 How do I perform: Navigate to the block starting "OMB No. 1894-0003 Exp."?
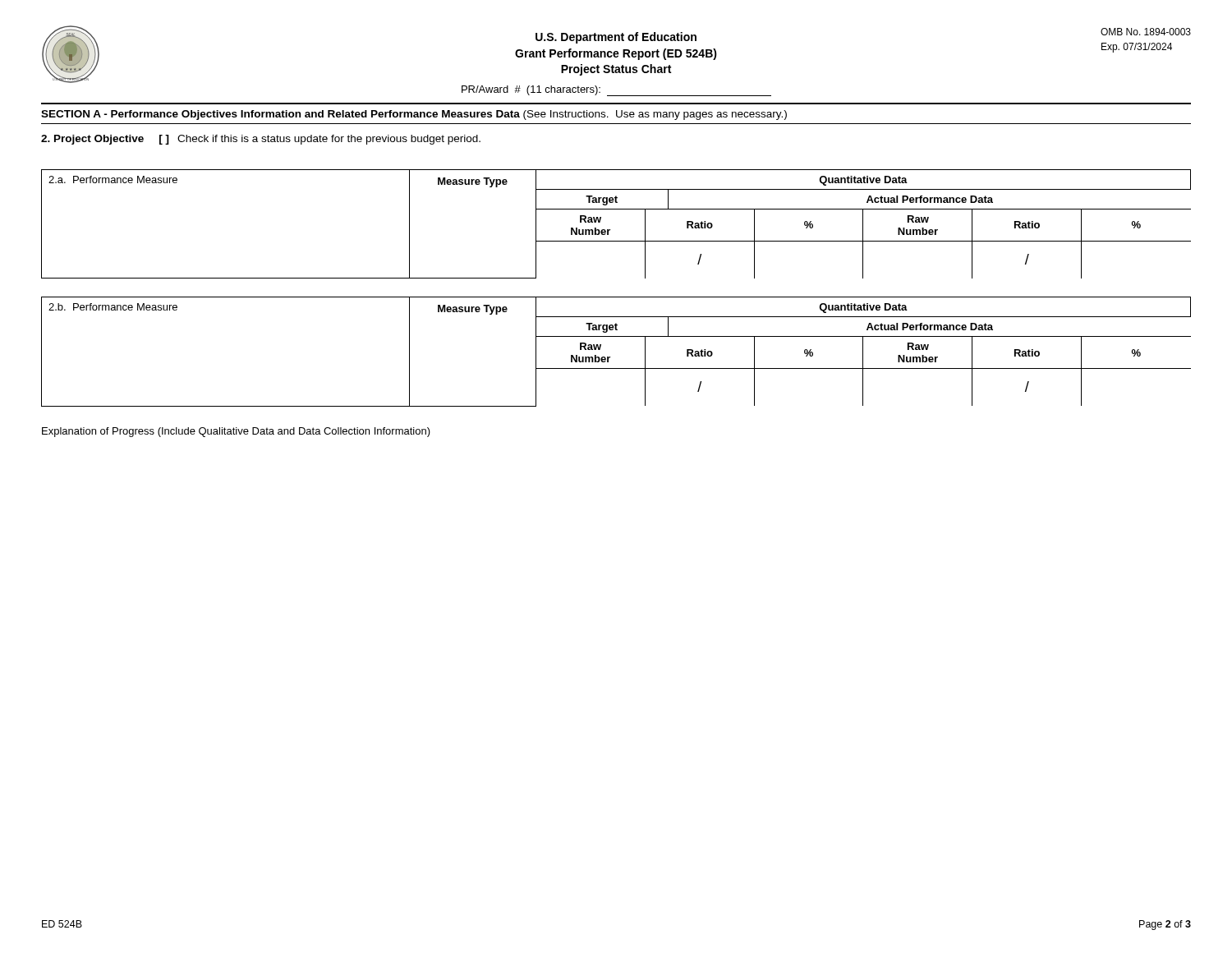click(1146, 39)
